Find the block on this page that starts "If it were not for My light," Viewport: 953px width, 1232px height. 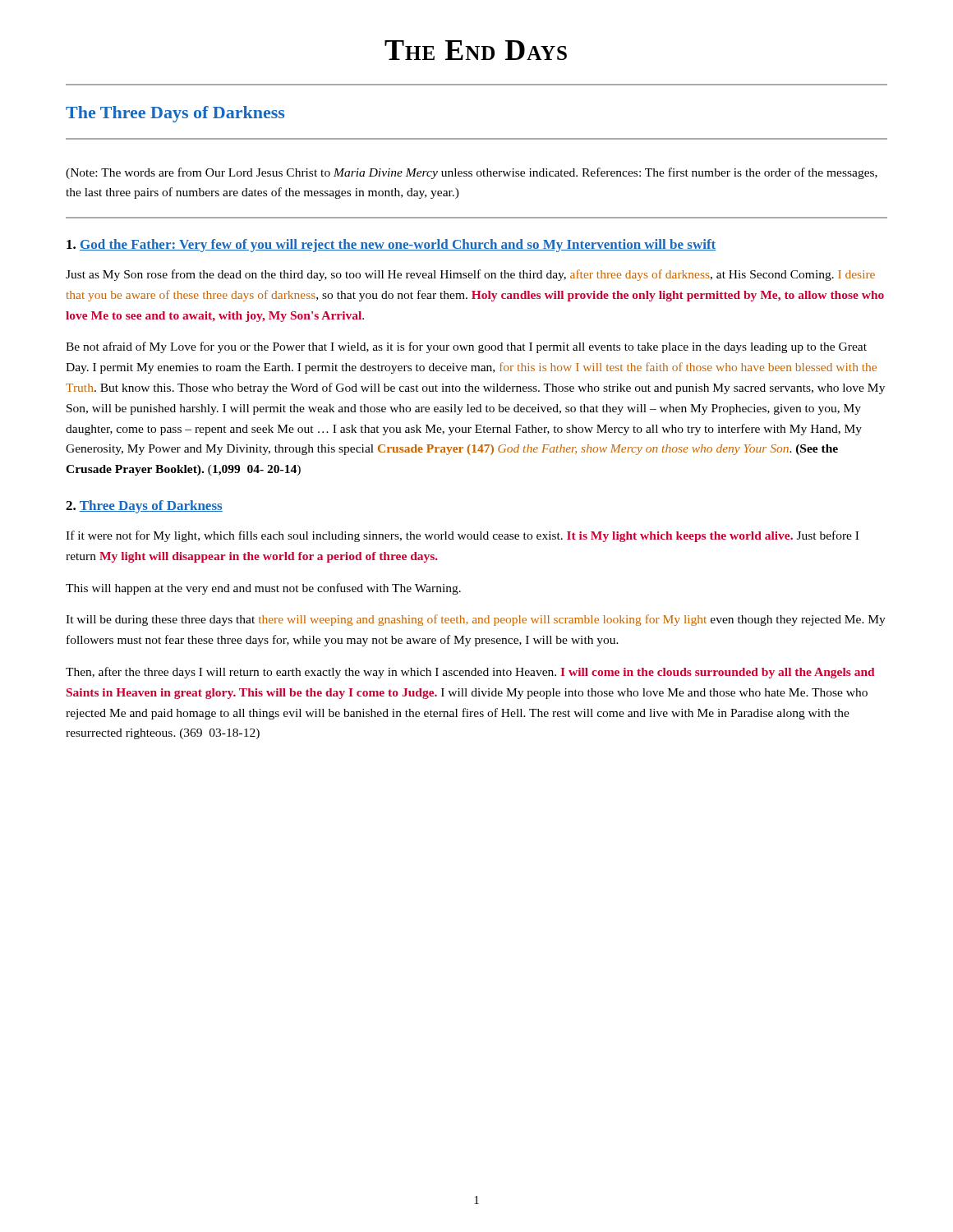pyautogui.click(x=463, y=545)
